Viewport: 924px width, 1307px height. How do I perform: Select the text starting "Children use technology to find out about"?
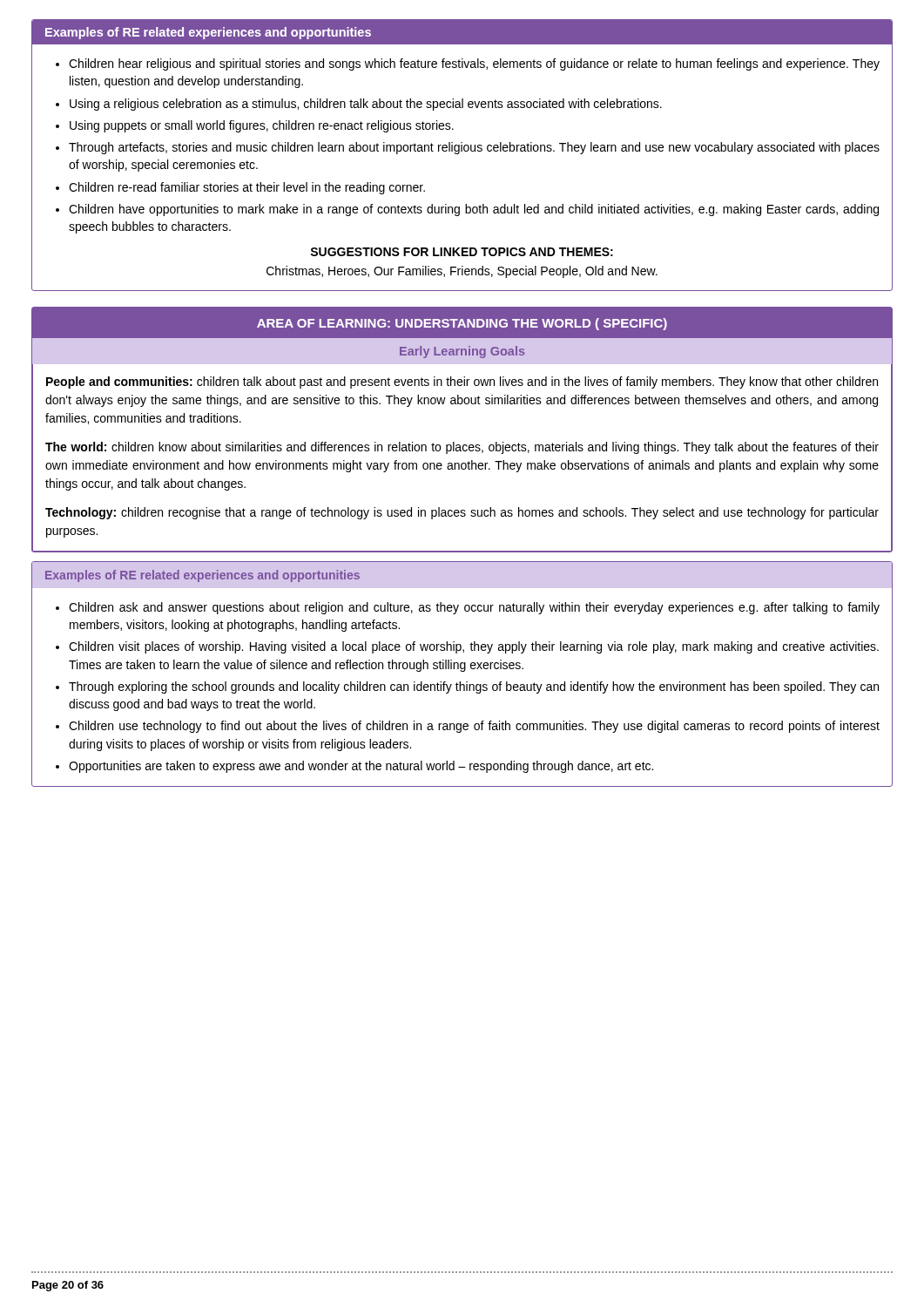point(474,735)
